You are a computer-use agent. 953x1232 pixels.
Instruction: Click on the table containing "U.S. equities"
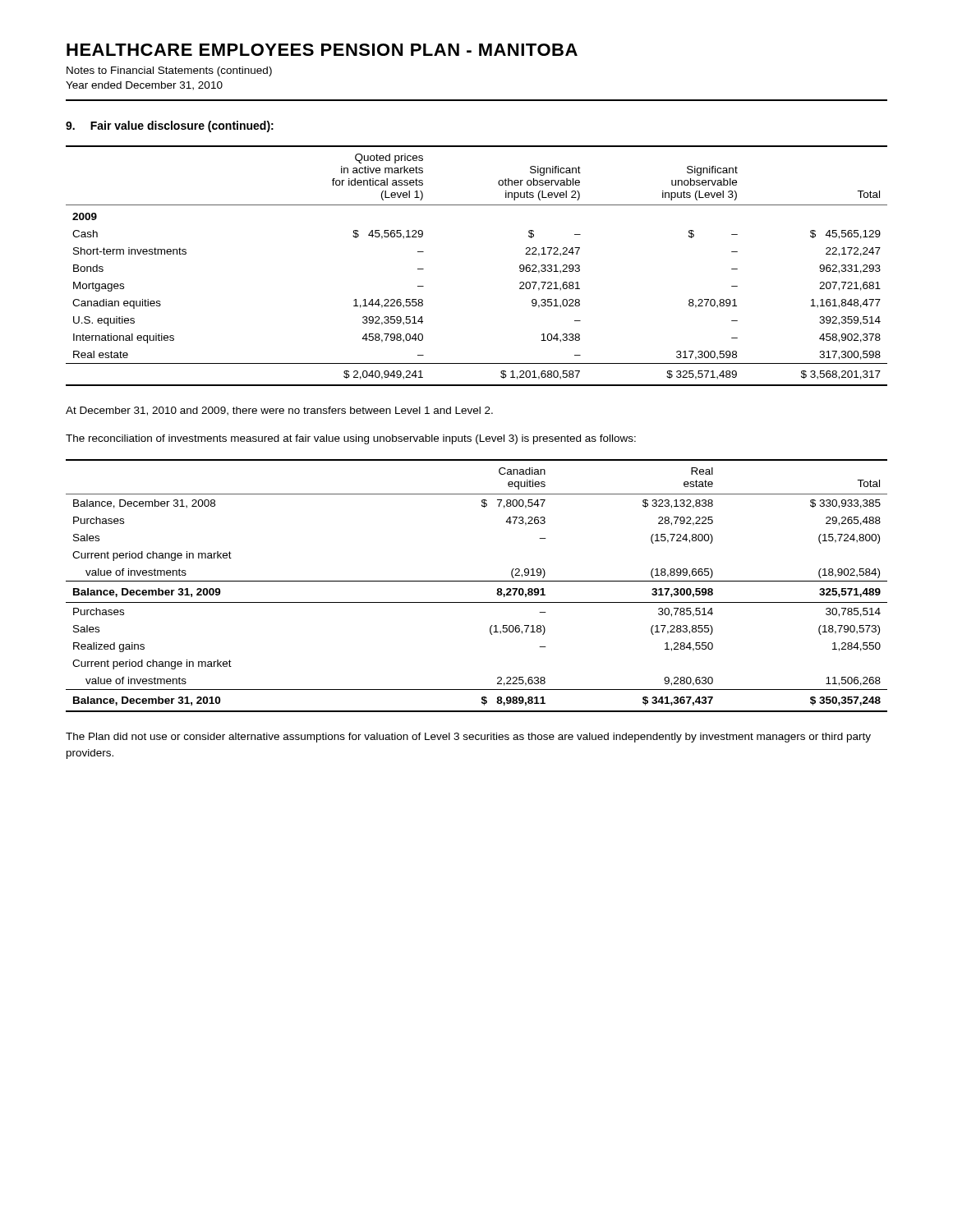(x=476, y=266)
